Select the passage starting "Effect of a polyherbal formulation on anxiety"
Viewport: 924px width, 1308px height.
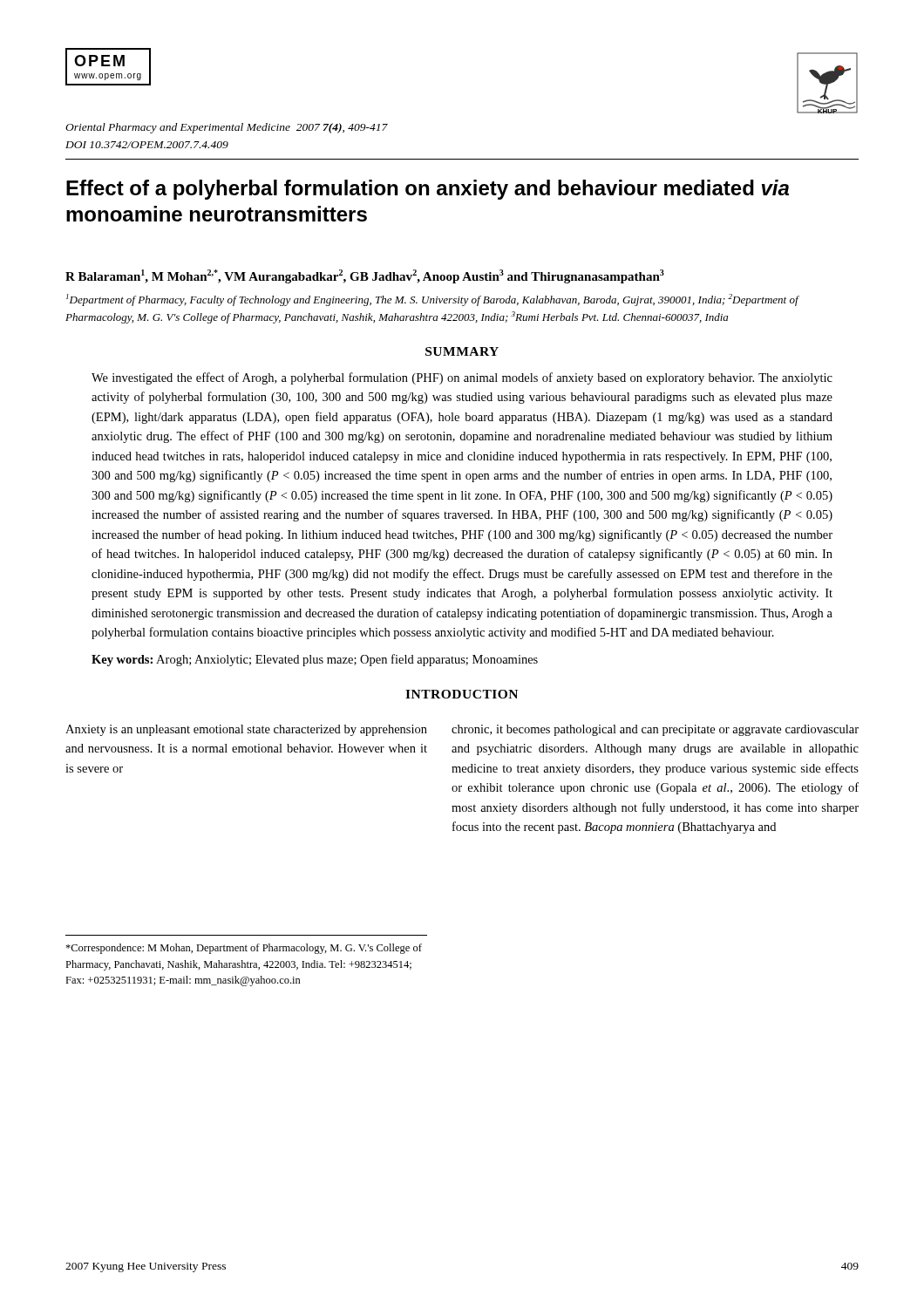[428, 201]
